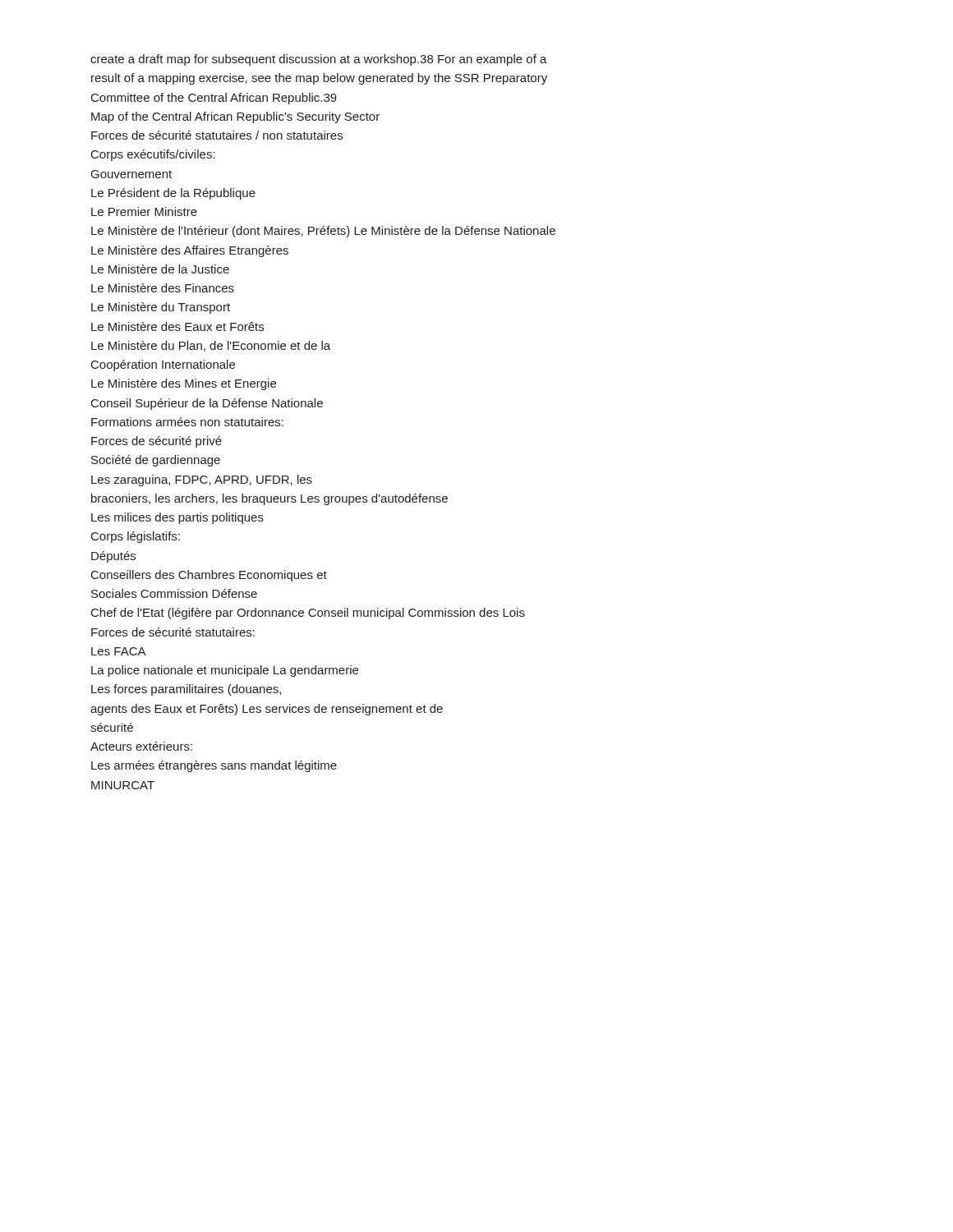Image resolution: width=953 pixels, height=1232 pixels.
Task: Point to the text starting "create a draft map"
Action: (319, 60)
